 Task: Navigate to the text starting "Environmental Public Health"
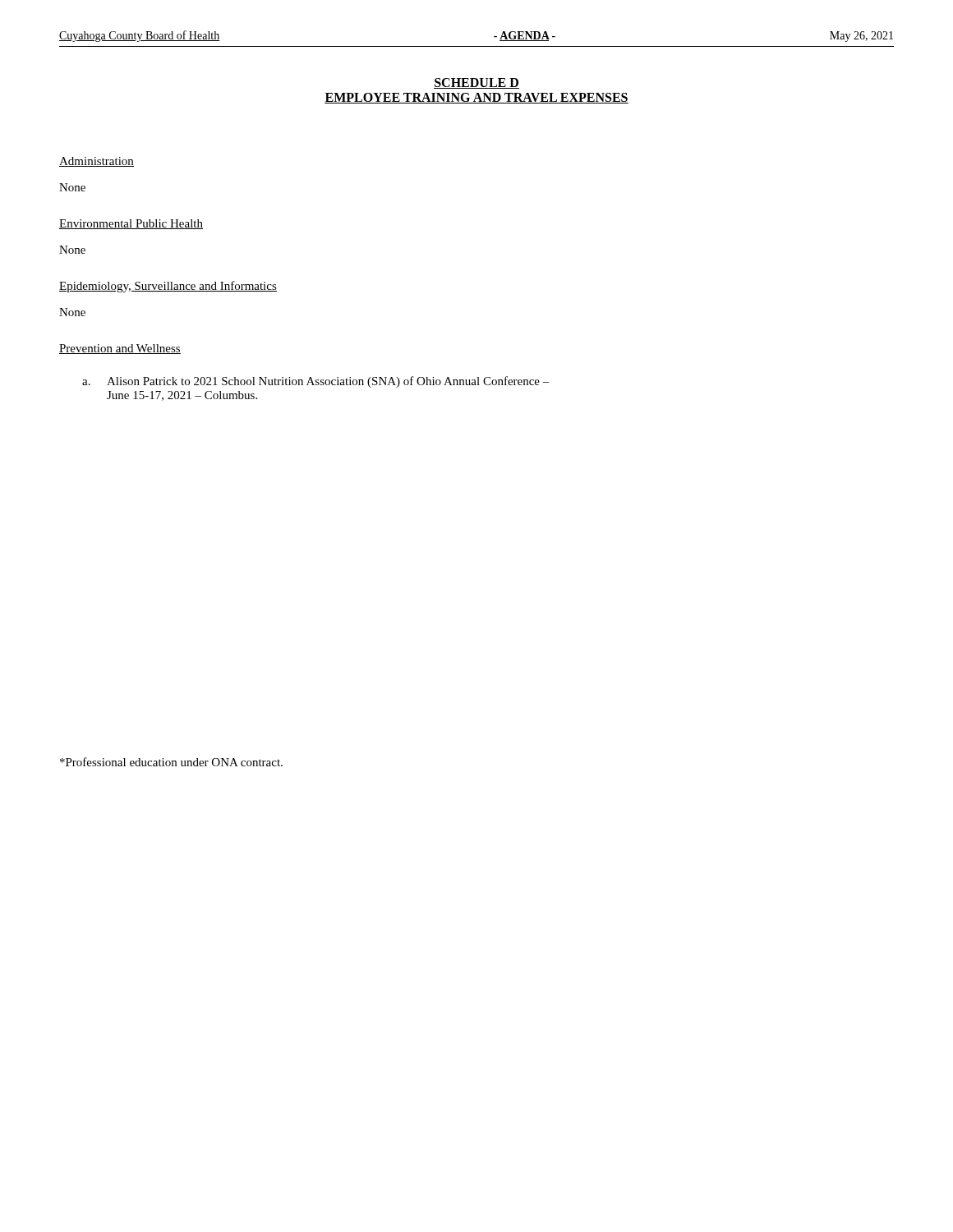[x=131, y=223]
